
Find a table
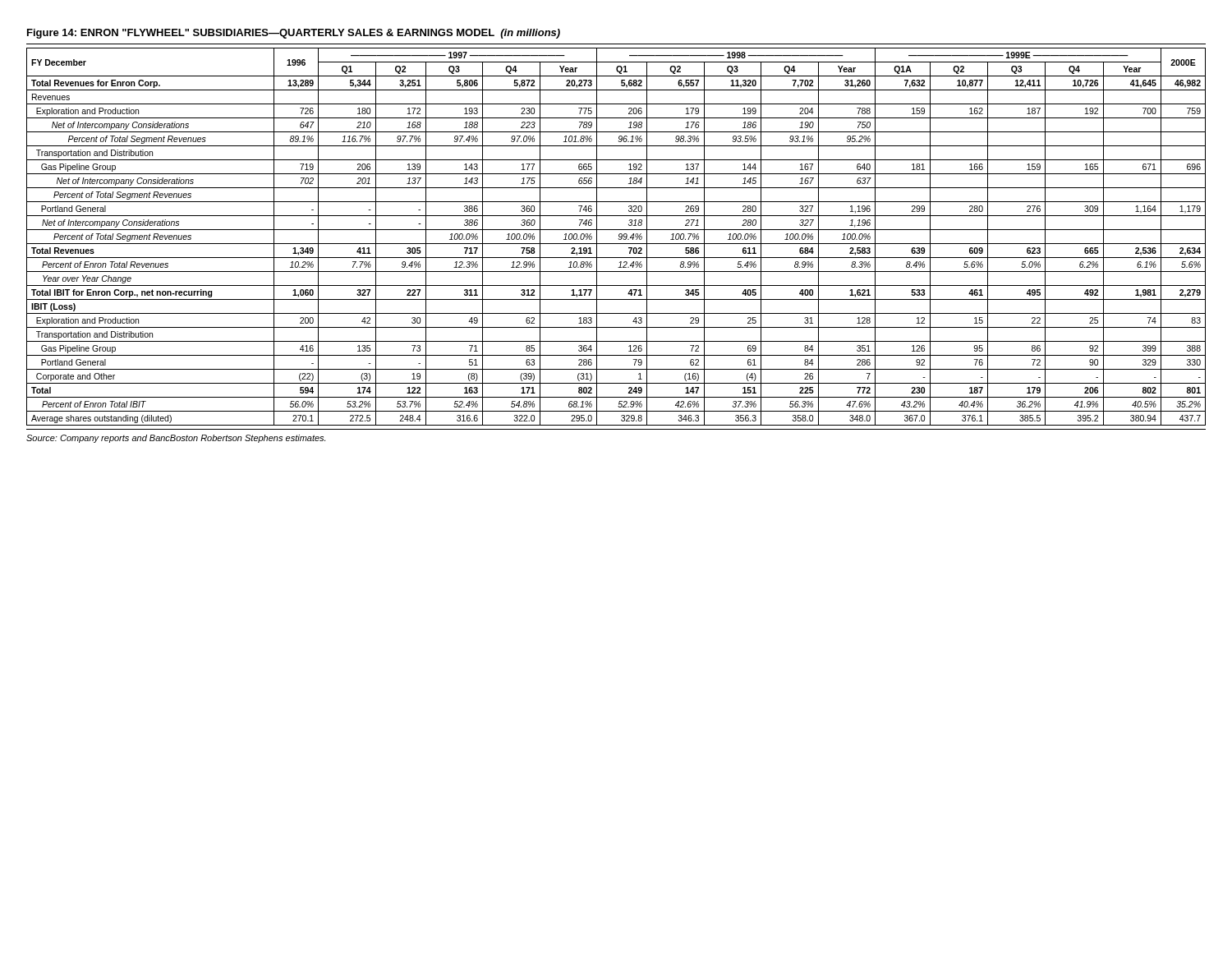tap(616, 237)
